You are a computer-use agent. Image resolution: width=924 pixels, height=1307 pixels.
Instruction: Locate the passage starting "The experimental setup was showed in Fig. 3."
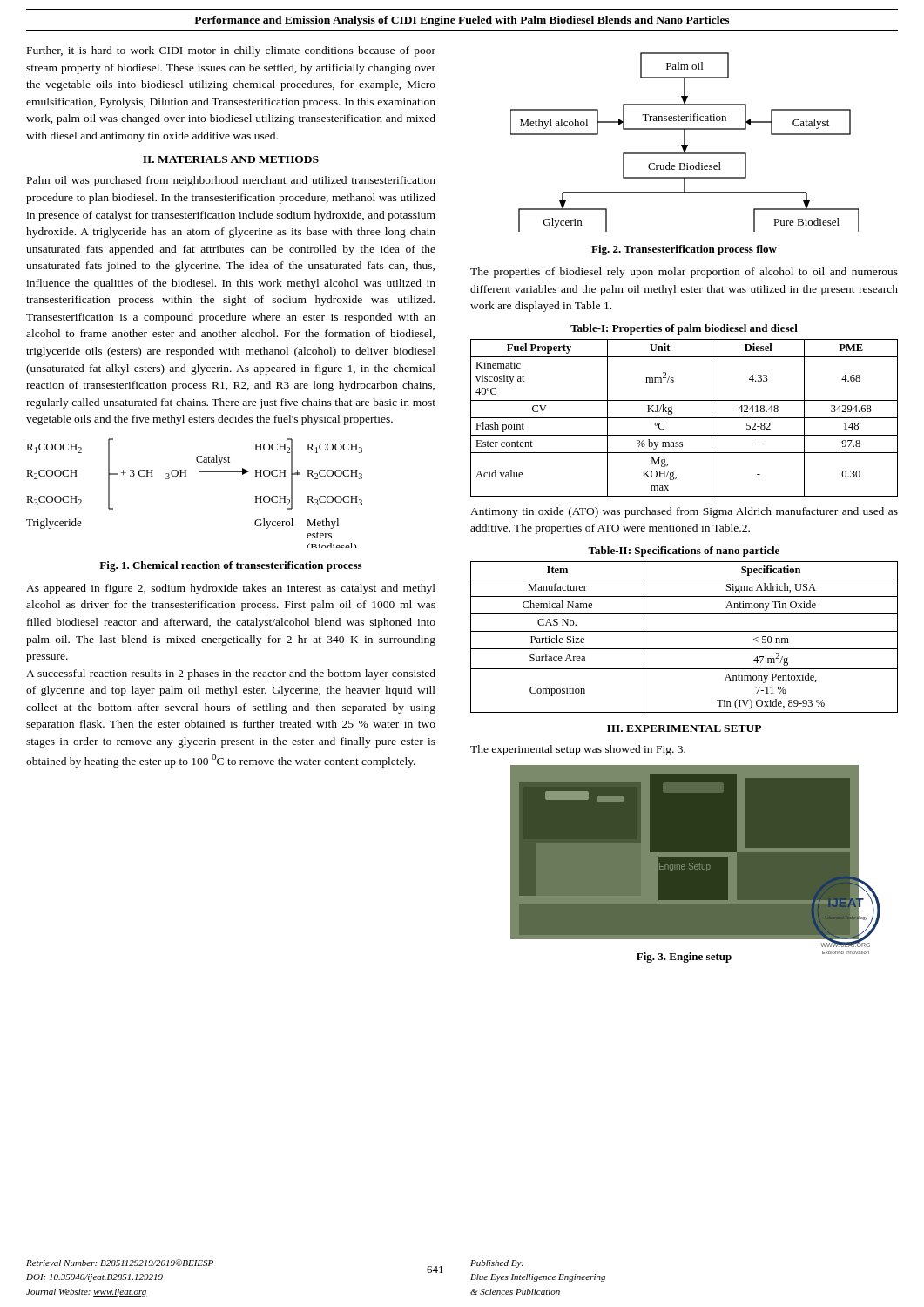coord(578,749)
